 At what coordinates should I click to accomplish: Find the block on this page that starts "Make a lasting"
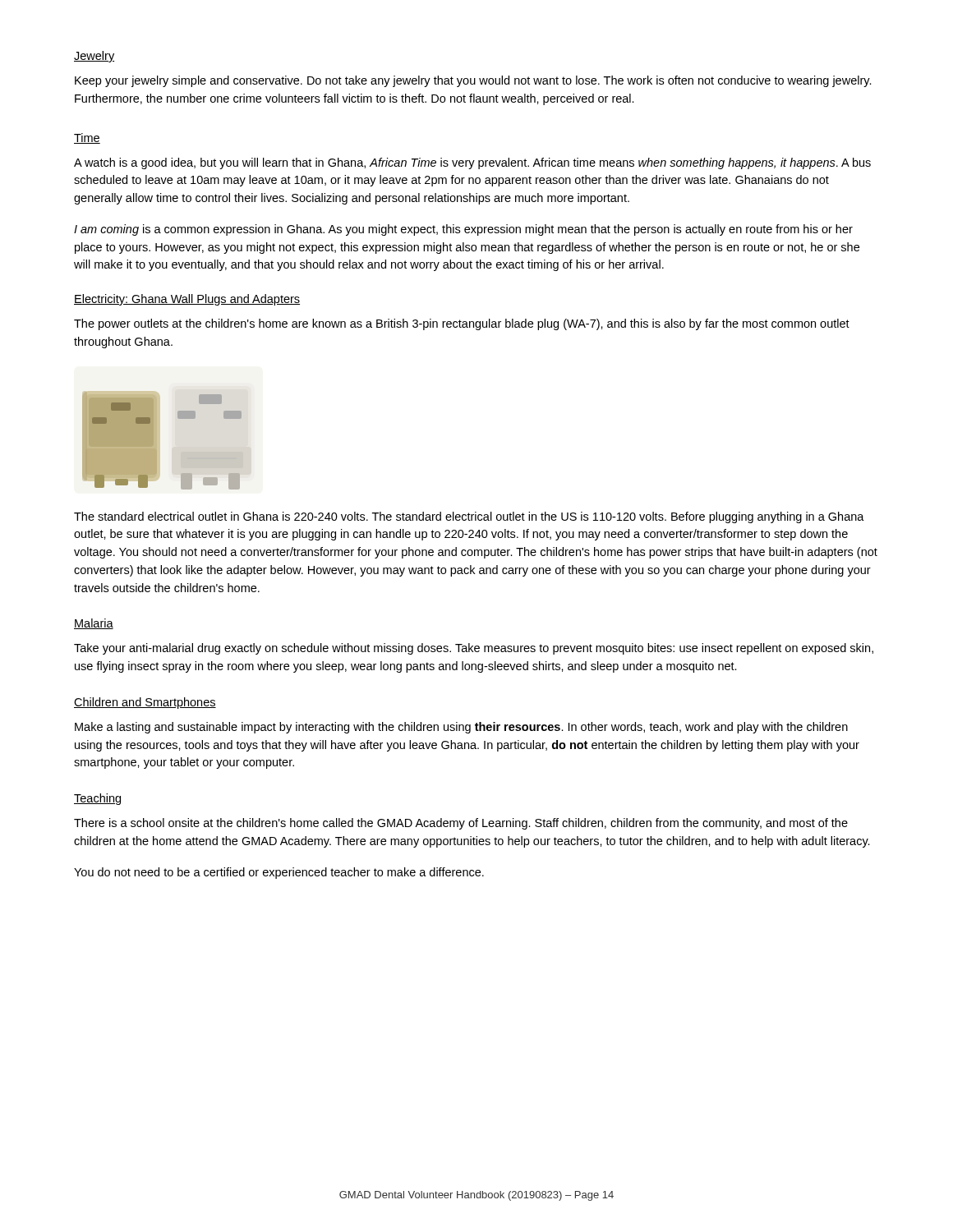pyautogui.click(x=467, y=745)
